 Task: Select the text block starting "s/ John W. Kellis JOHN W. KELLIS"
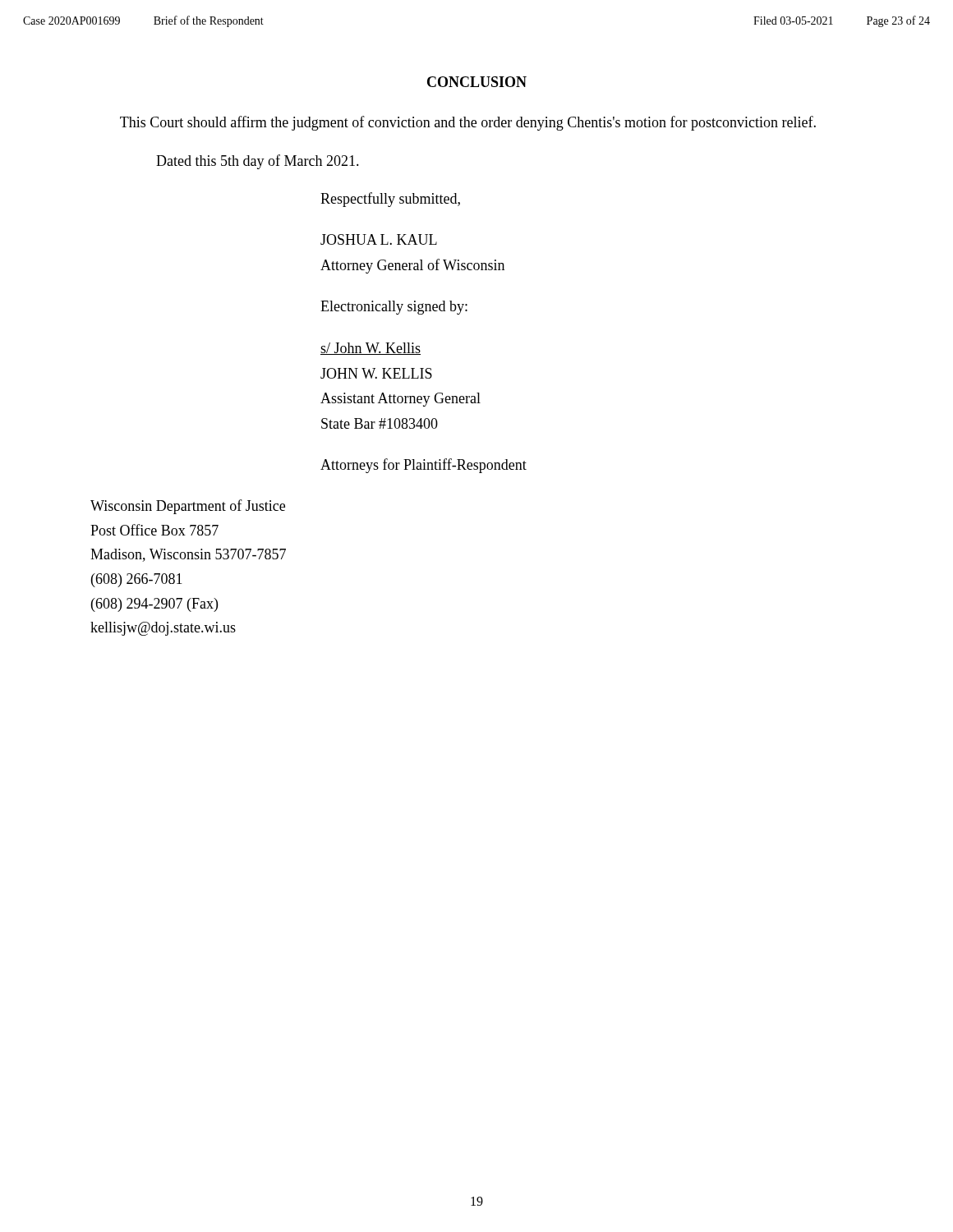400,386
